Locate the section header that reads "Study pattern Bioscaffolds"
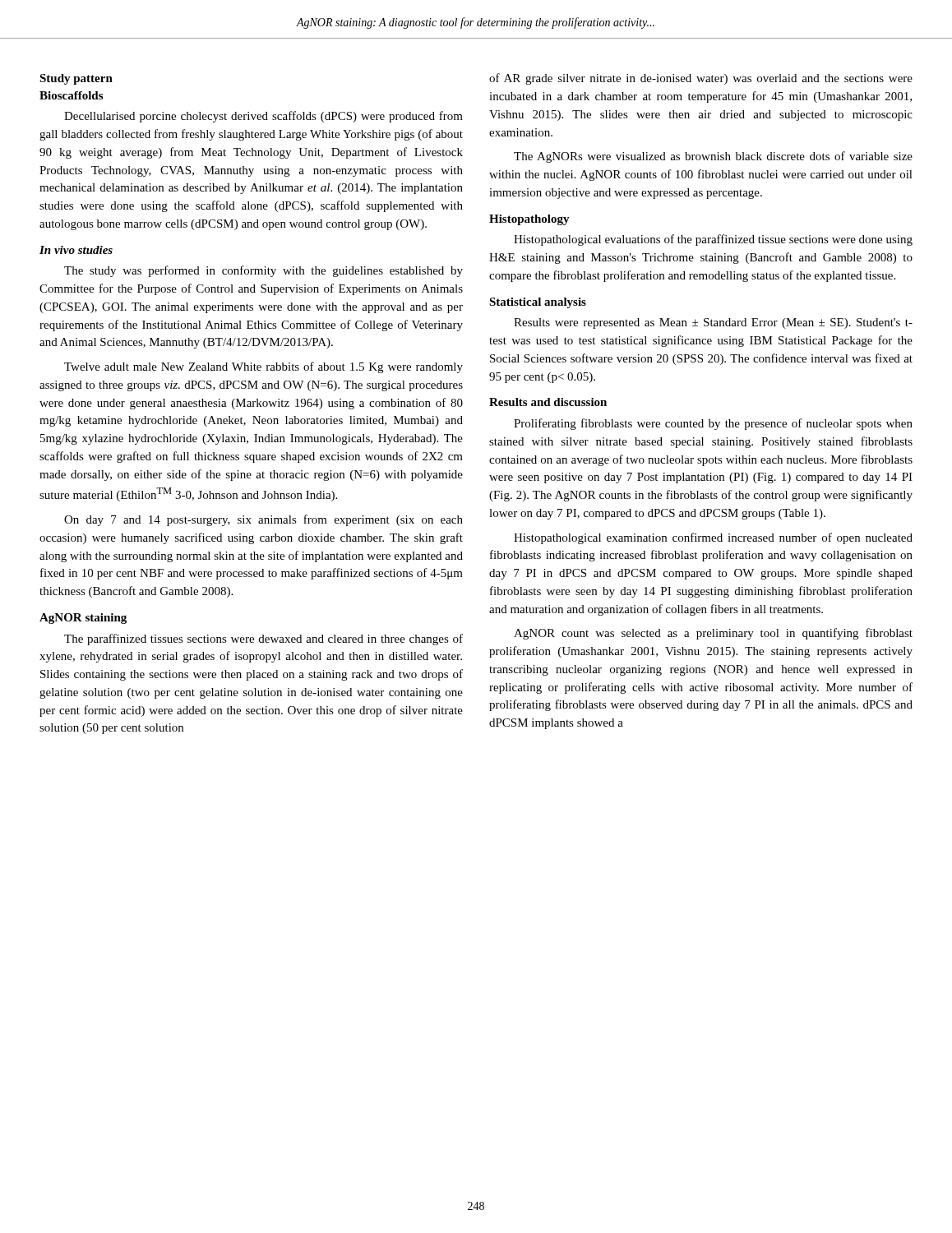This screenshot has width=952, height=1233. 76,87
